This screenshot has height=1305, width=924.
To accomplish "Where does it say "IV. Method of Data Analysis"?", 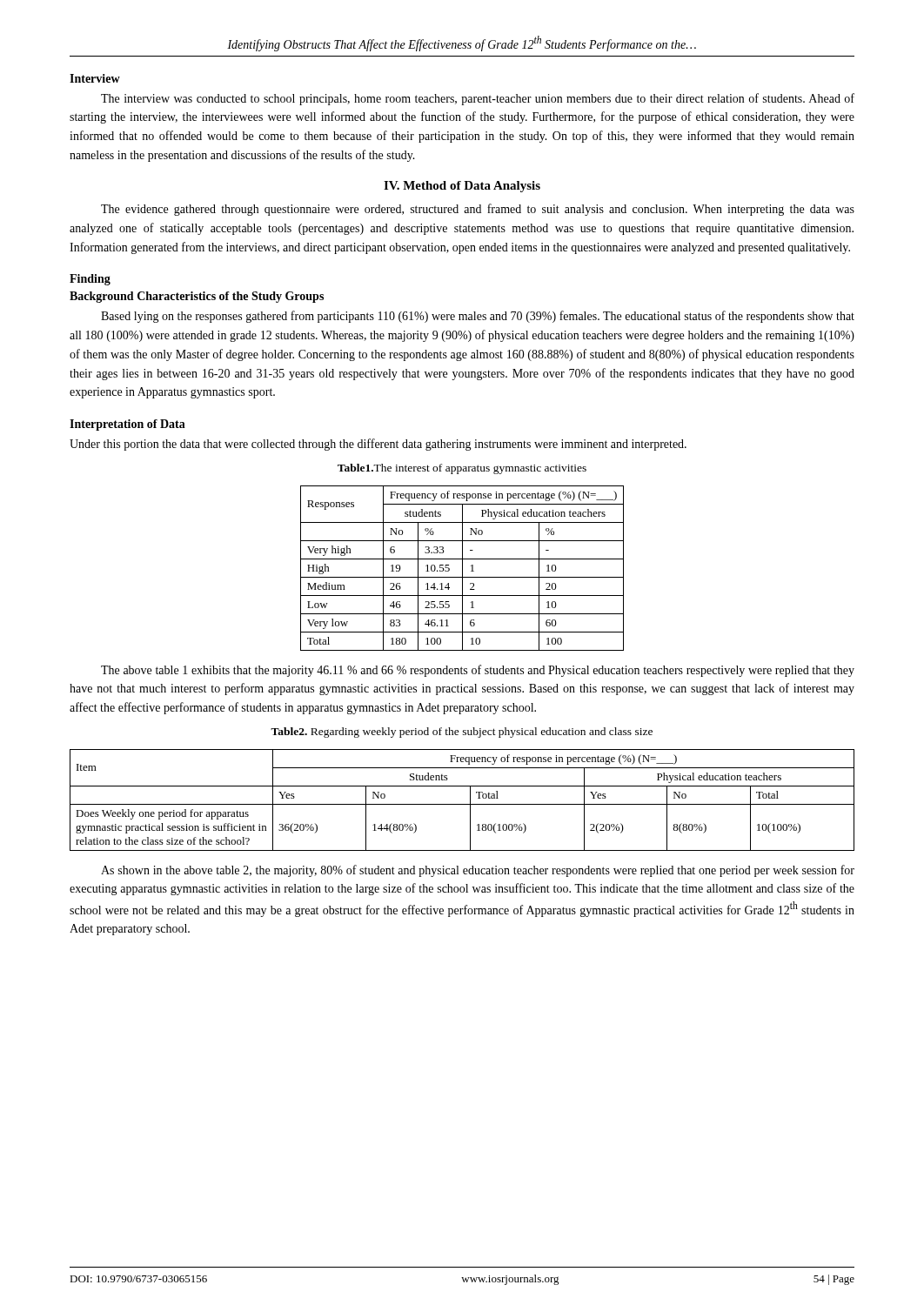I will click(x=462, y=186).
